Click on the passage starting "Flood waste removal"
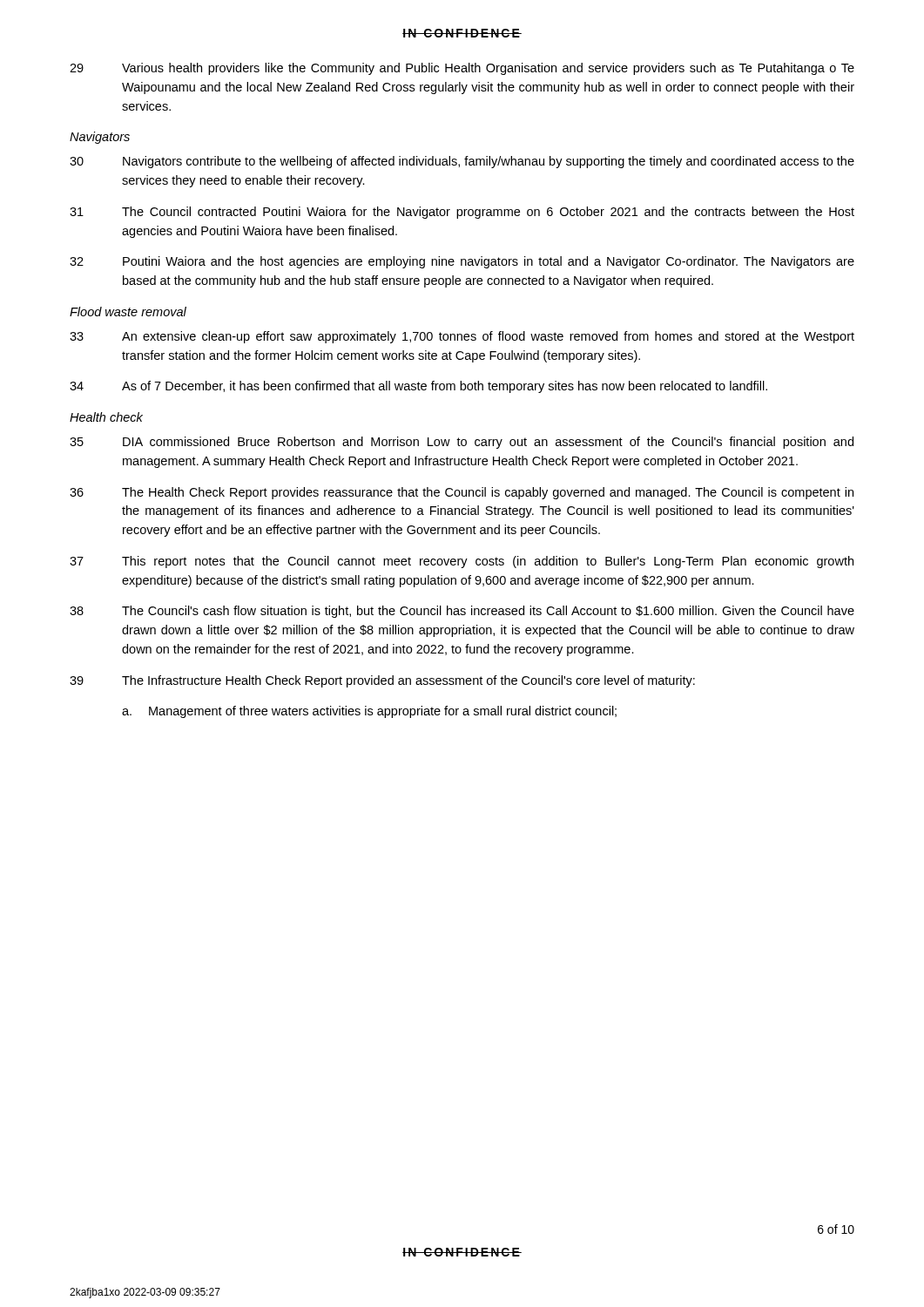The width and height of the screenshot is (924, 1307). [128, 312]
